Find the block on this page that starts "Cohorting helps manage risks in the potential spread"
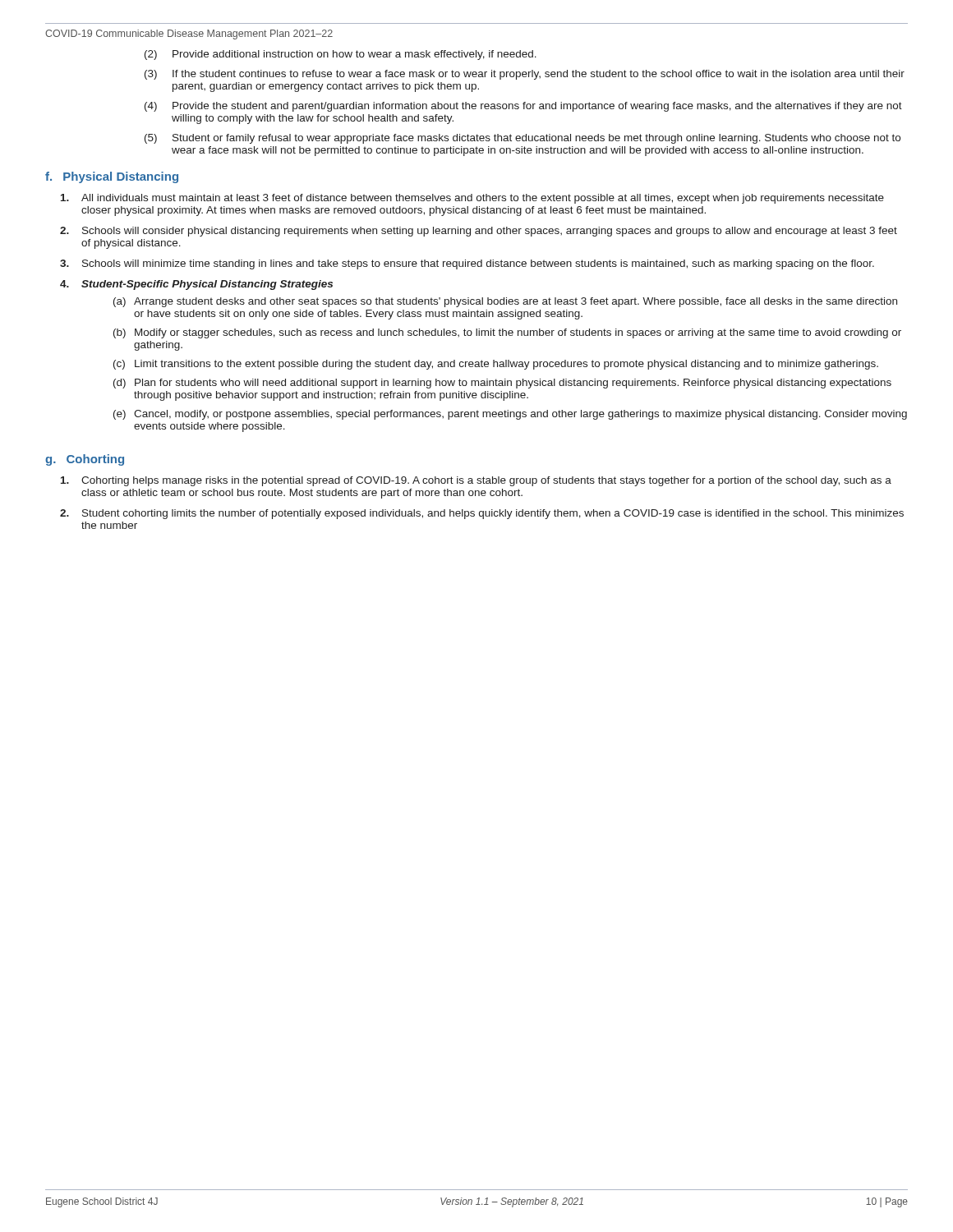The image size is (953, 1232). click(x=484, y=486)
